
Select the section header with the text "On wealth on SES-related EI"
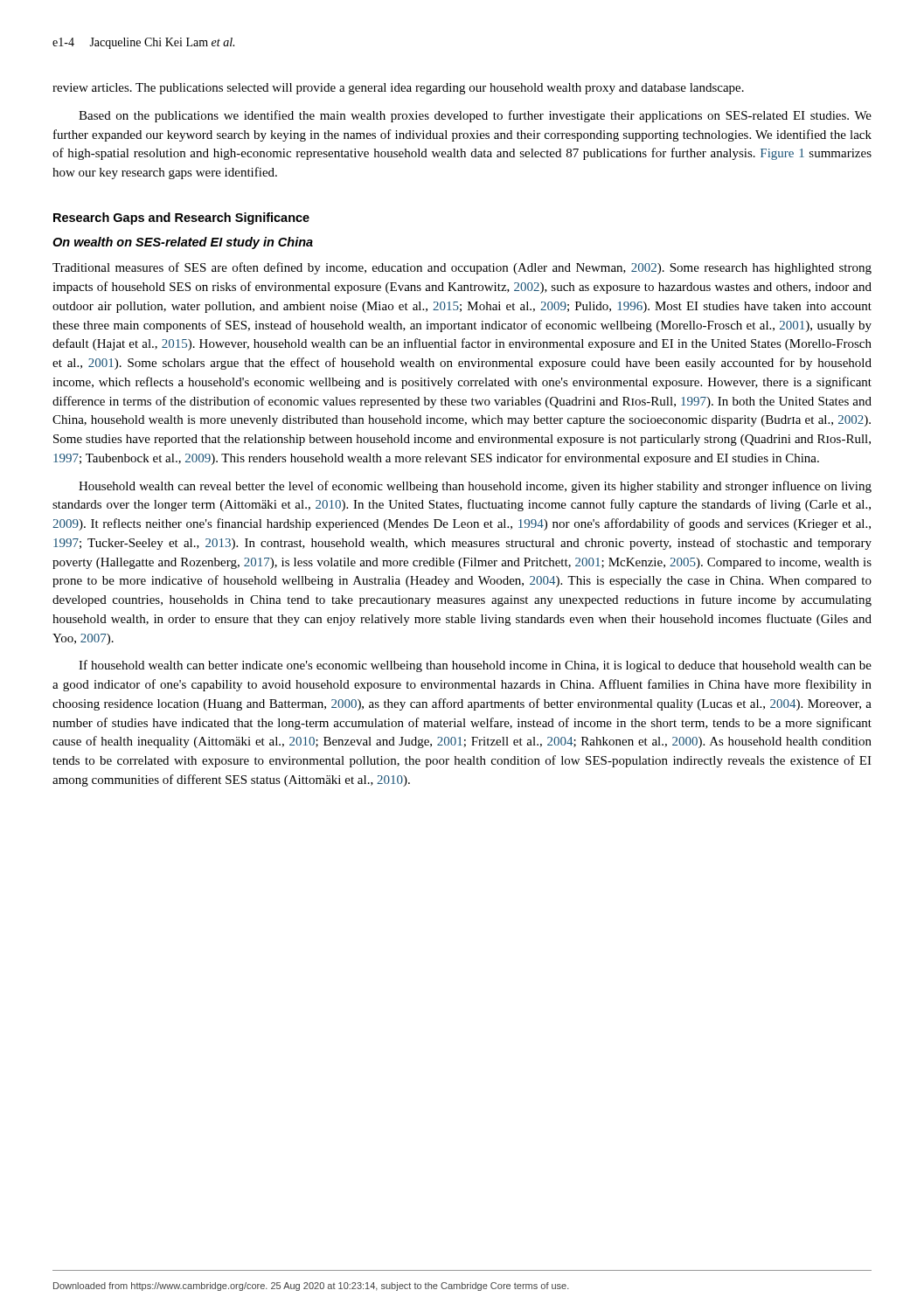pyautogui.click(x=183, y=242)
